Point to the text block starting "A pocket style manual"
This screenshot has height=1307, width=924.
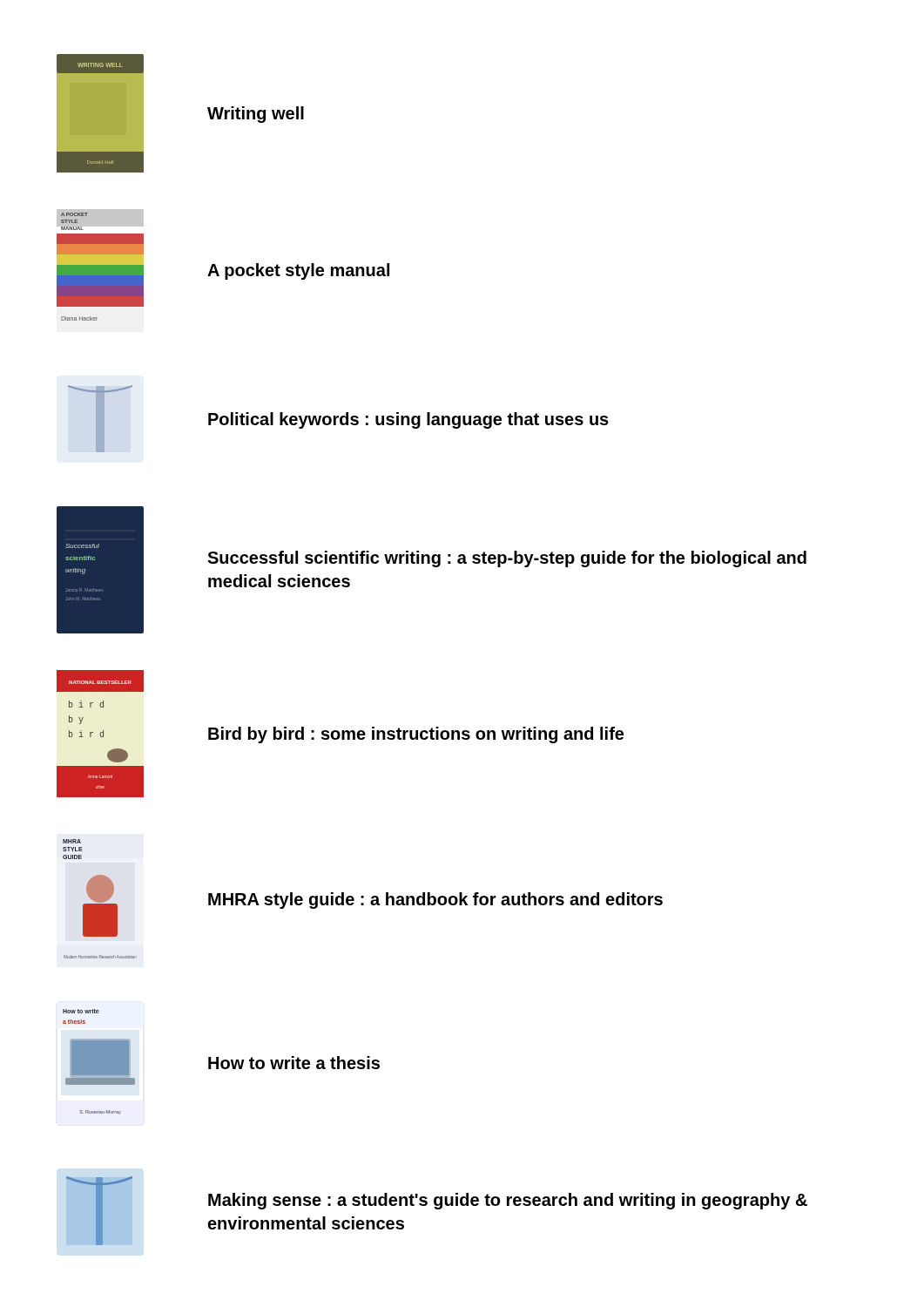click(299, 270)
